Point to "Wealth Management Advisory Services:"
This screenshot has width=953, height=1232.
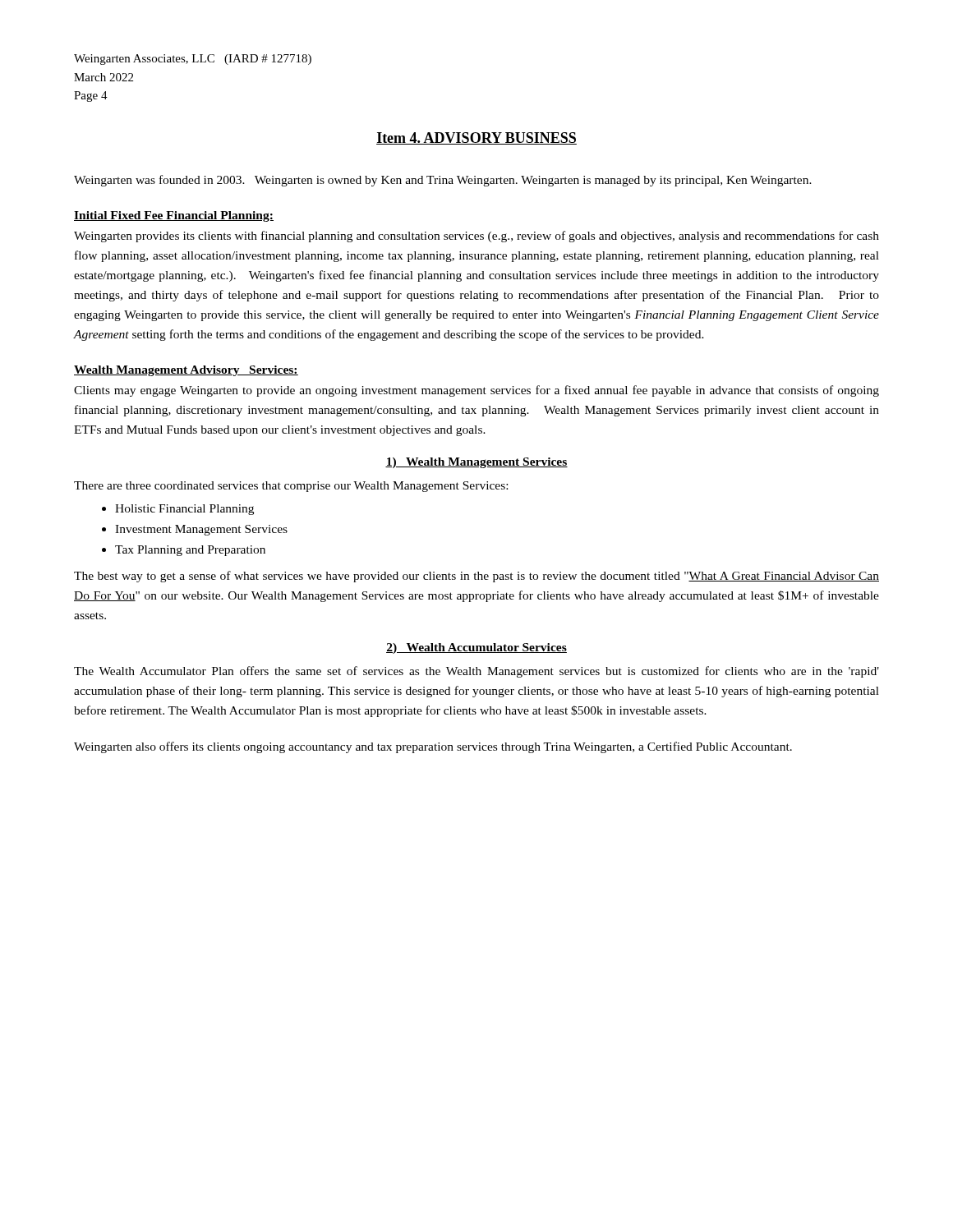(186, 371)
